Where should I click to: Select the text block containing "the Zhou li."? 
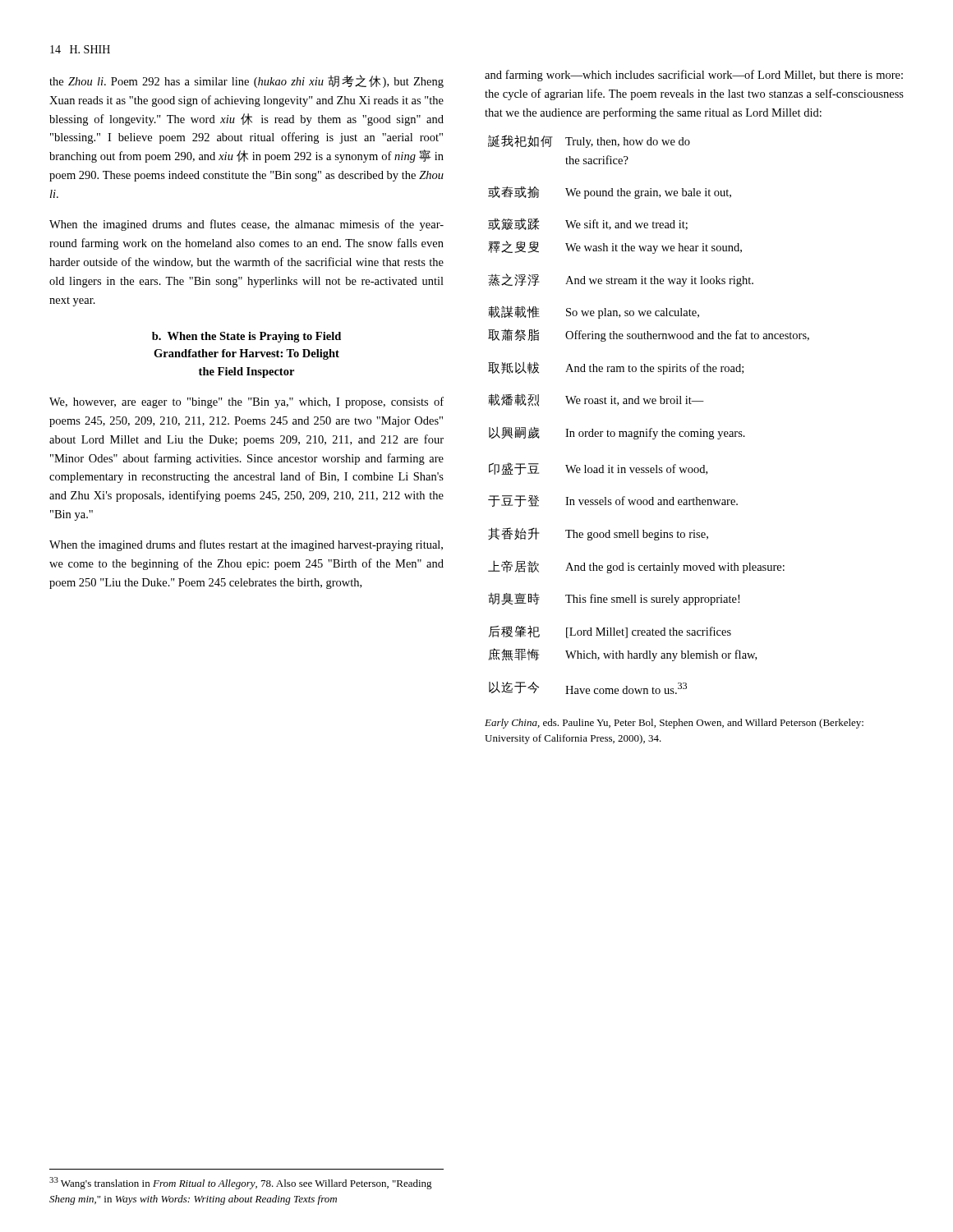(x=246, y=138)
